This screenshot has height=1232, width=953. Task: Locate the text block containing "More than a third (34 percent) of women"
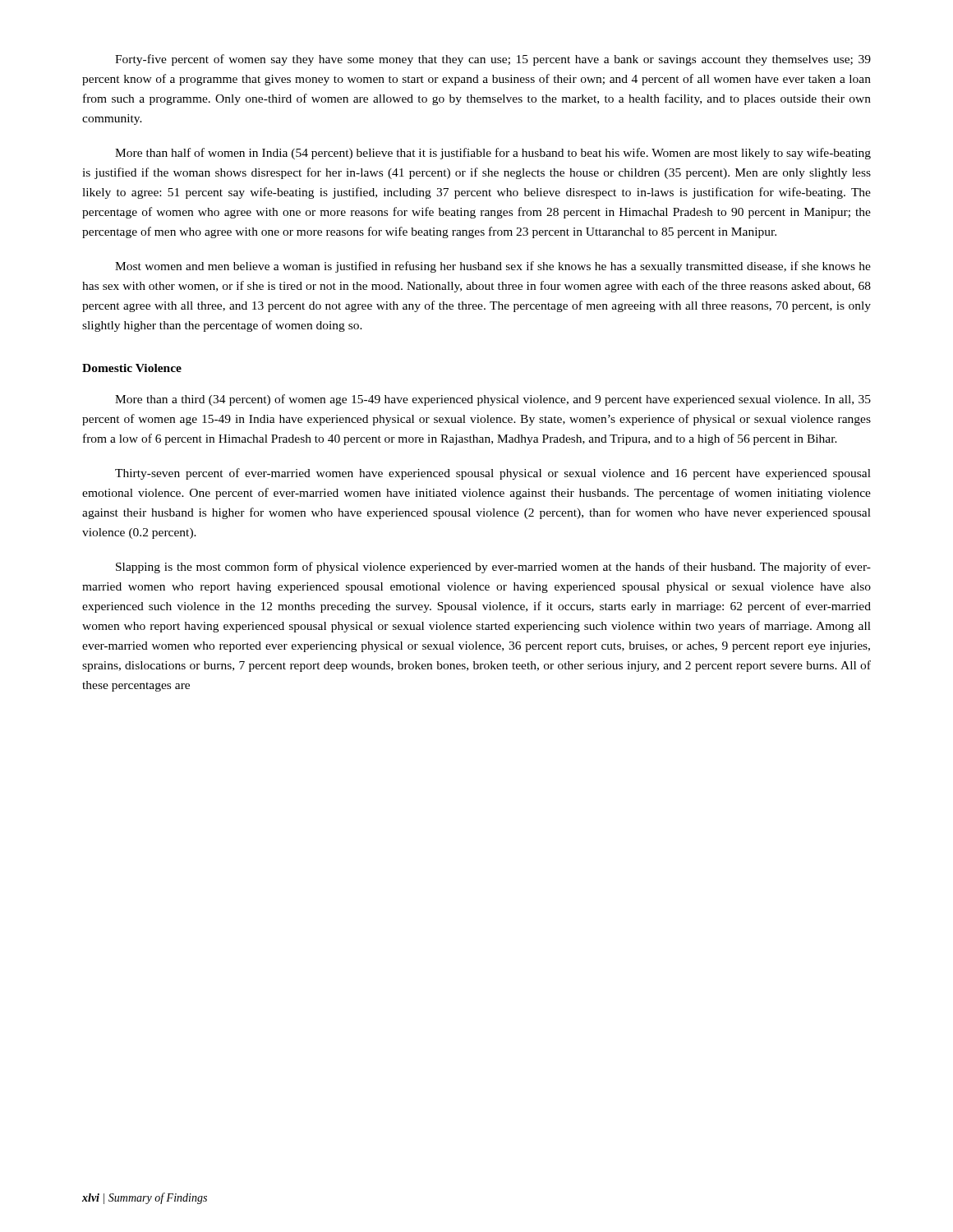(476, 419)
